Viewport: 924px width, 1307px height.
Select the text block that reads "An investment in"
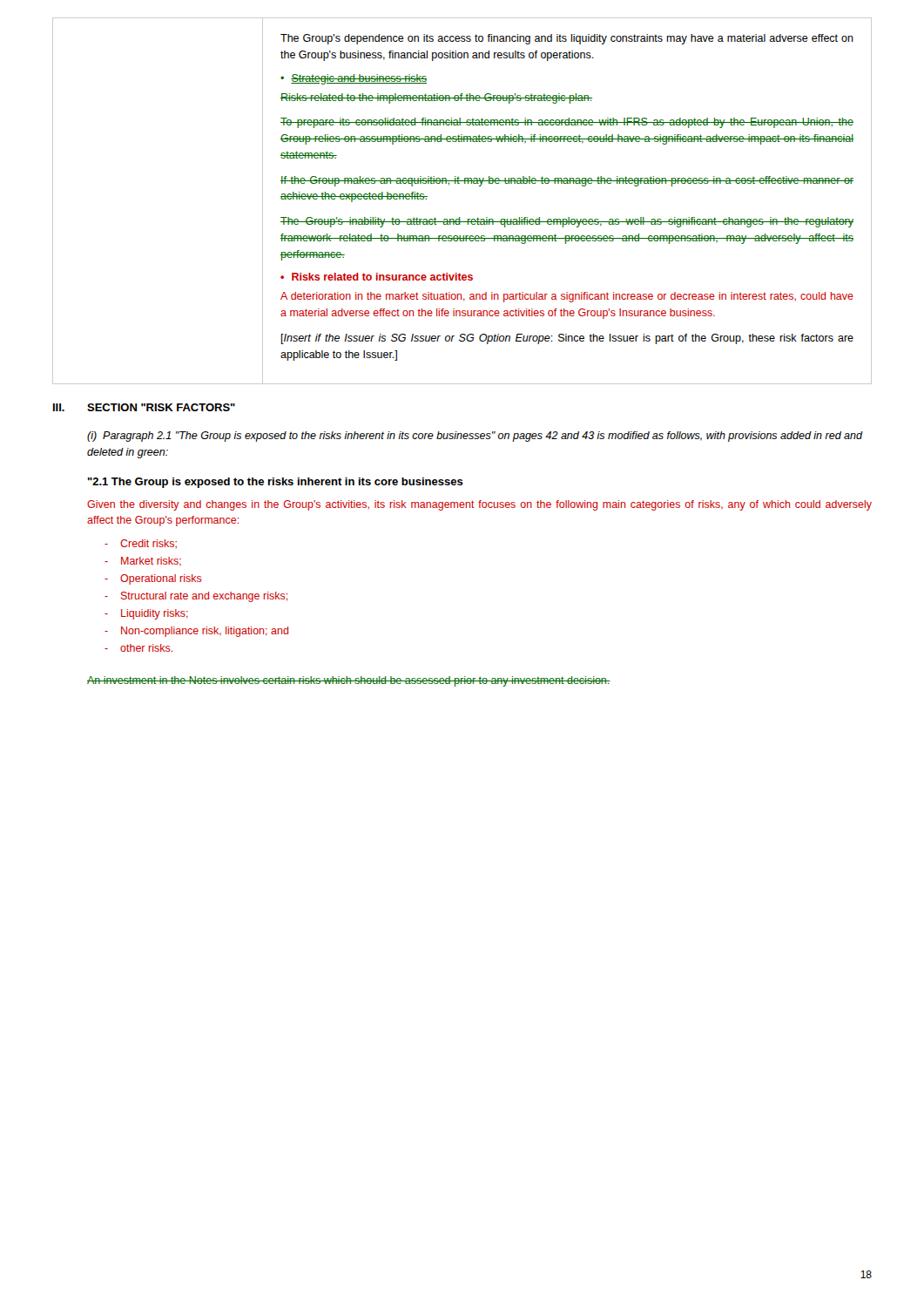(x=348, y=680)
